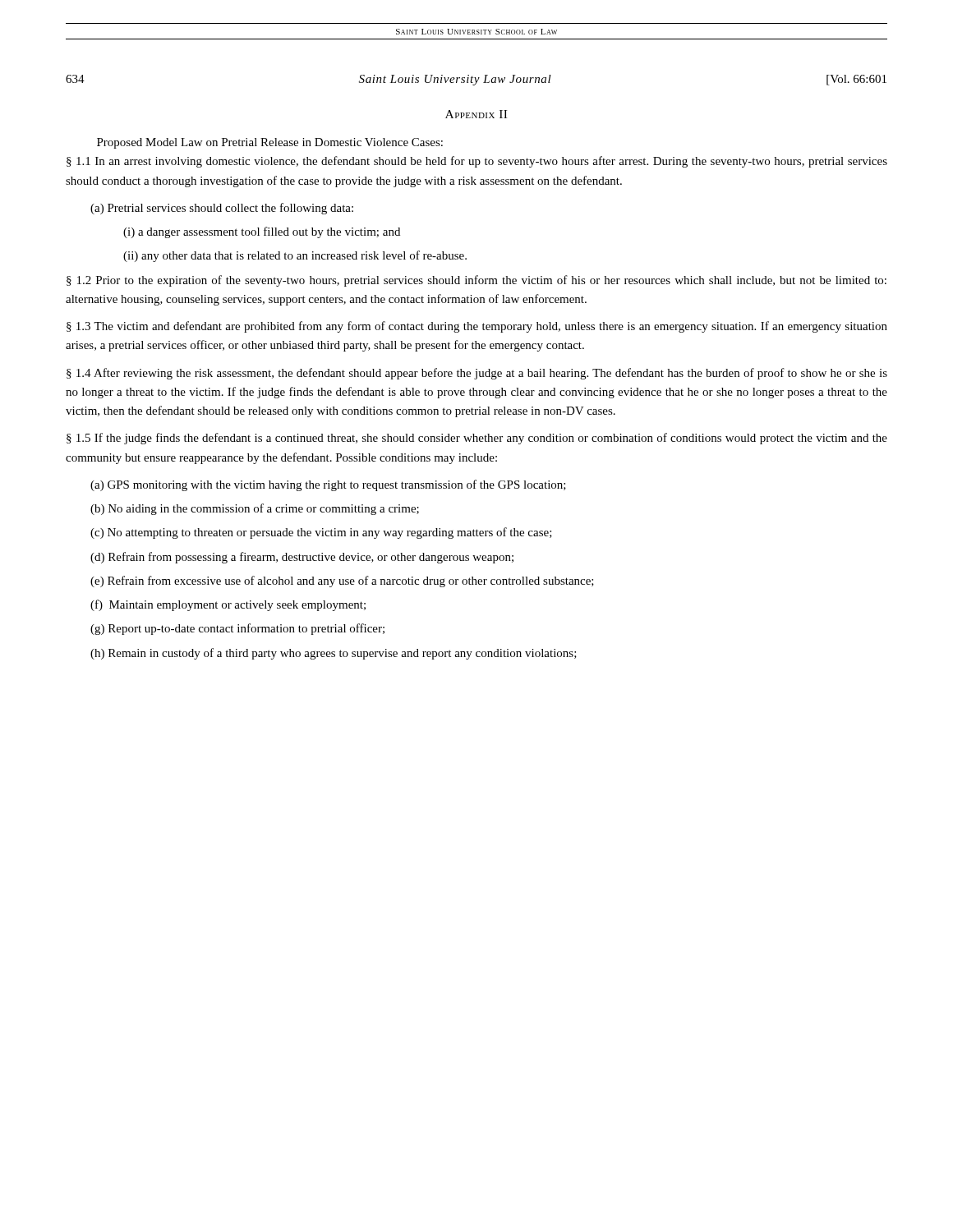Click the passage that begins "(ii) any other data that is related to"
The width and height of the screenshot is (953, 1232).
tap(295, 256)
